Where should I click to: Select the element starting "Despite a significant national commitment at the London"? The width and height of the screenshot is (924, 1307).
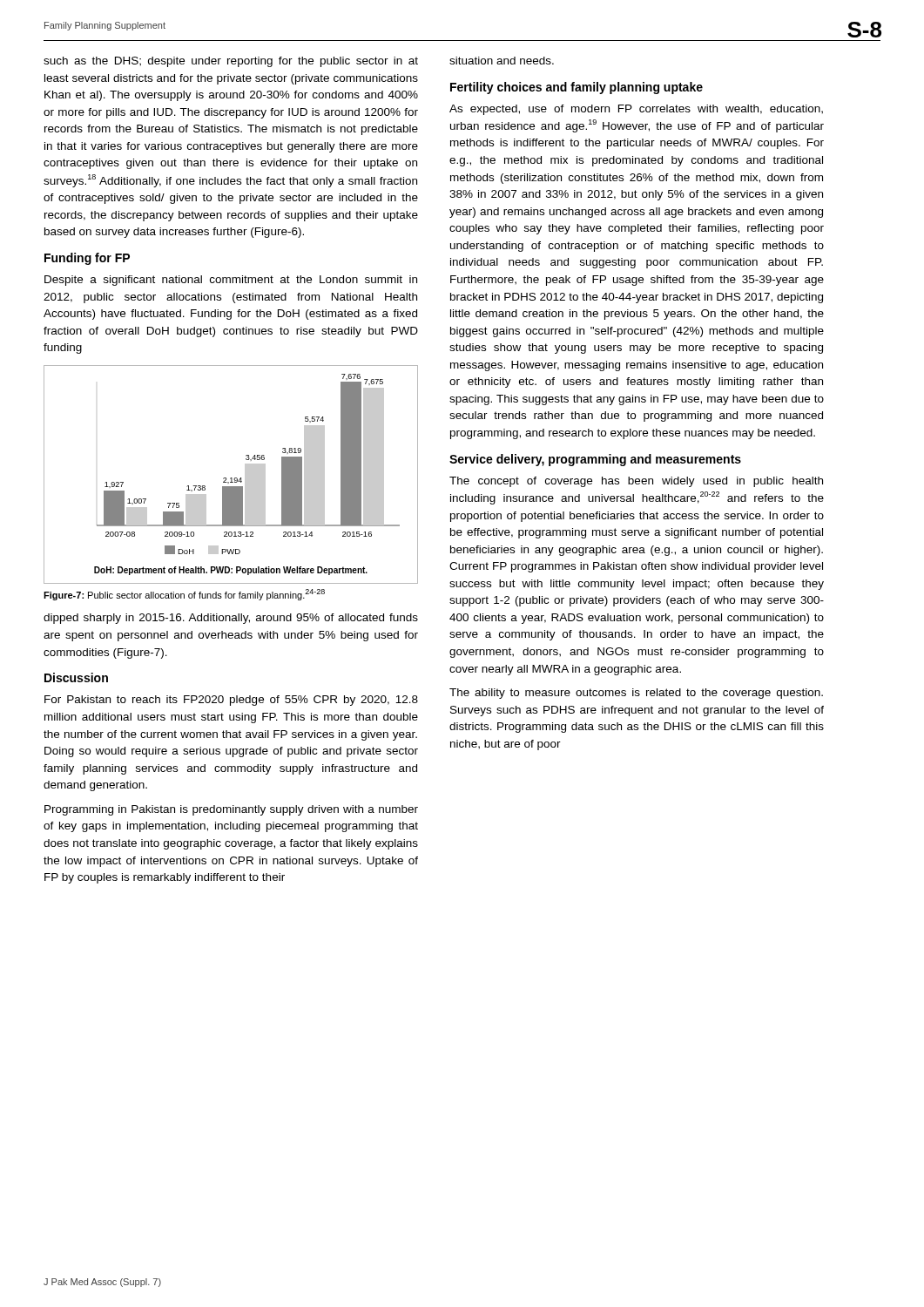coord(231,314)
